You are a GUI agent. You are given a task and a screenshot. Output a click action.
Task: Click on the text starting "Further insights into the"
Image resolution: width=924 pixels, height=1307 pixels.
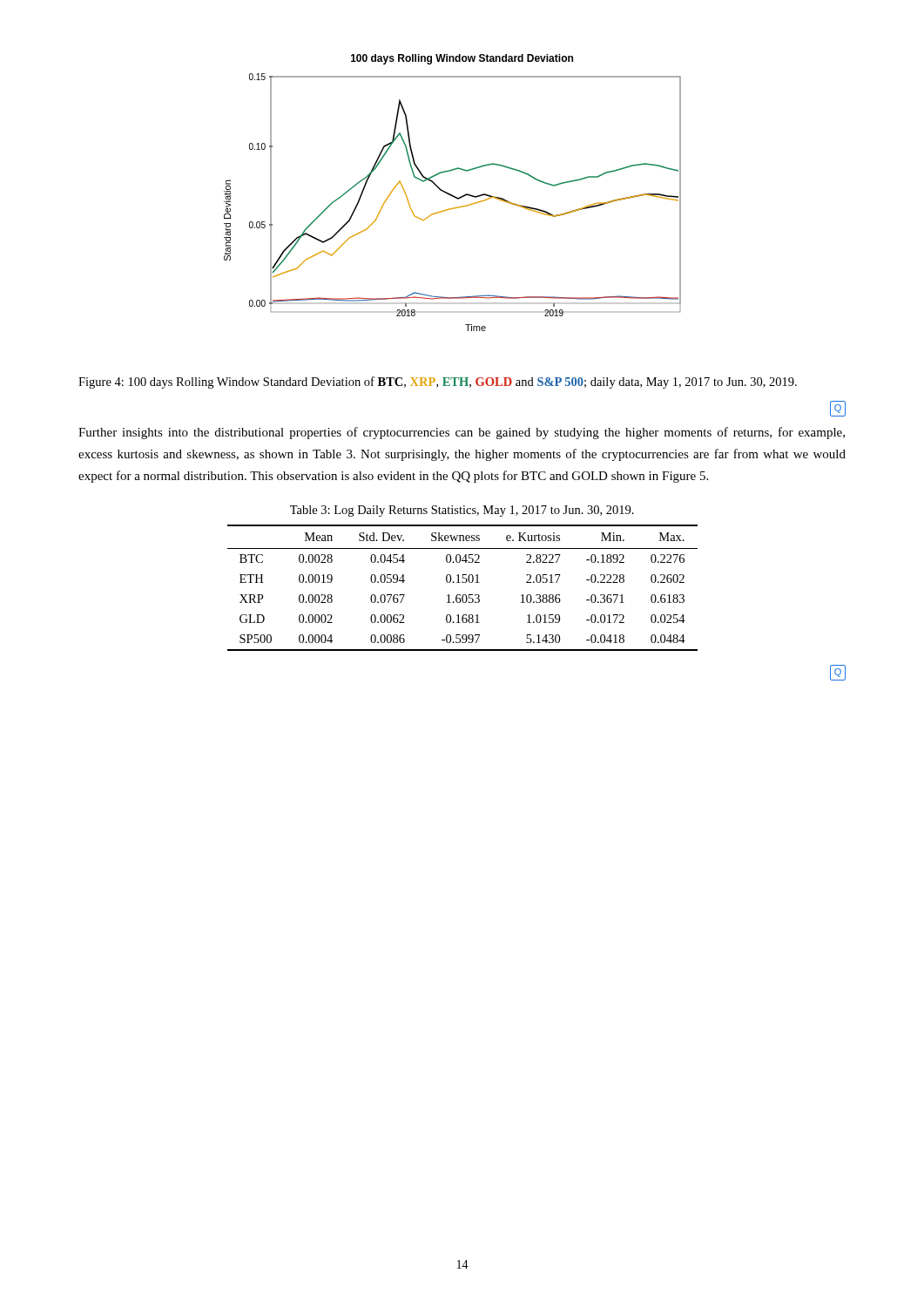[x=462, y=454]
